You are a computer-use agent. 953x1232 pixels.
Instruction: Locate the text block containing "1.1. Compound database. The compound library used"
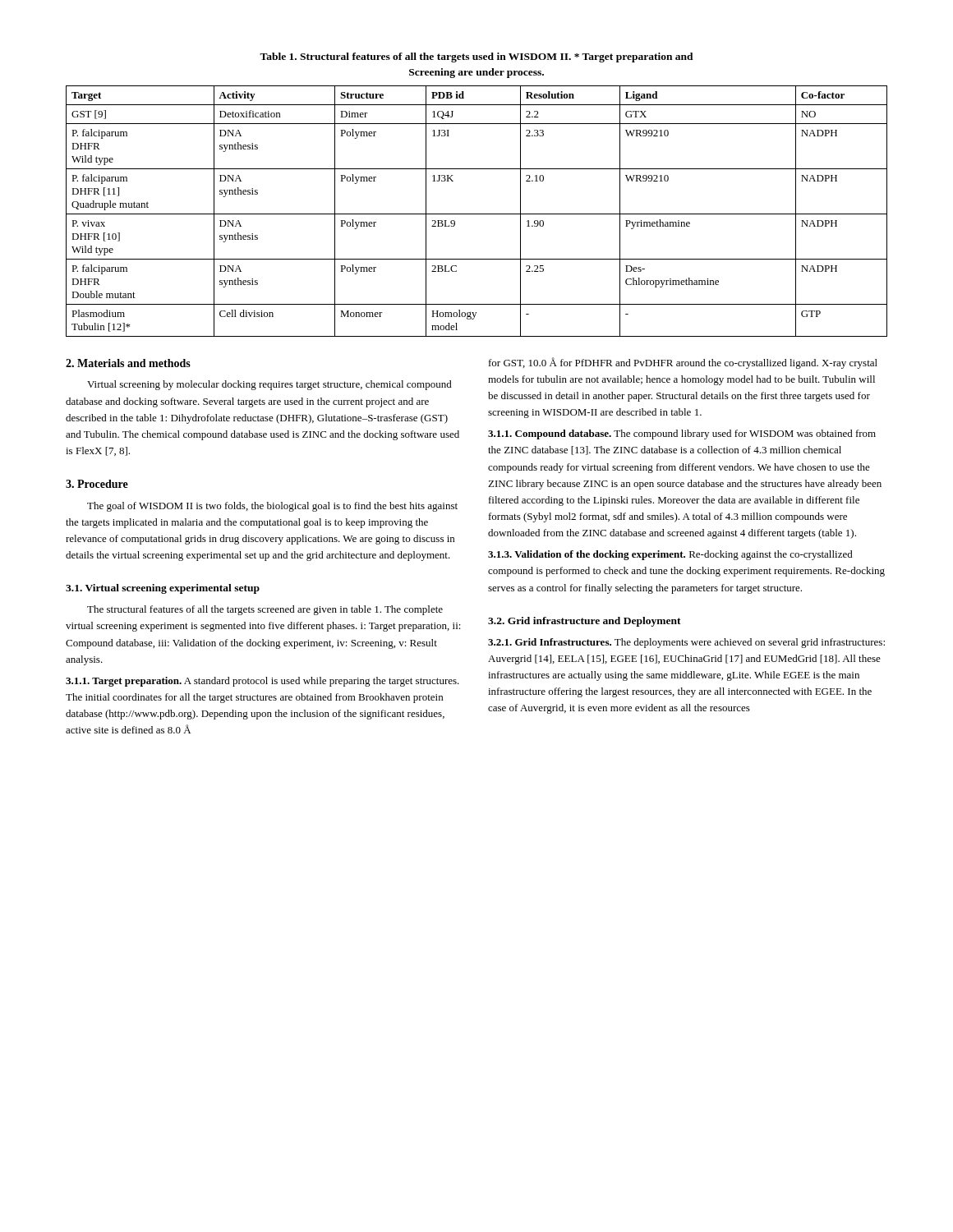point(688,484)
